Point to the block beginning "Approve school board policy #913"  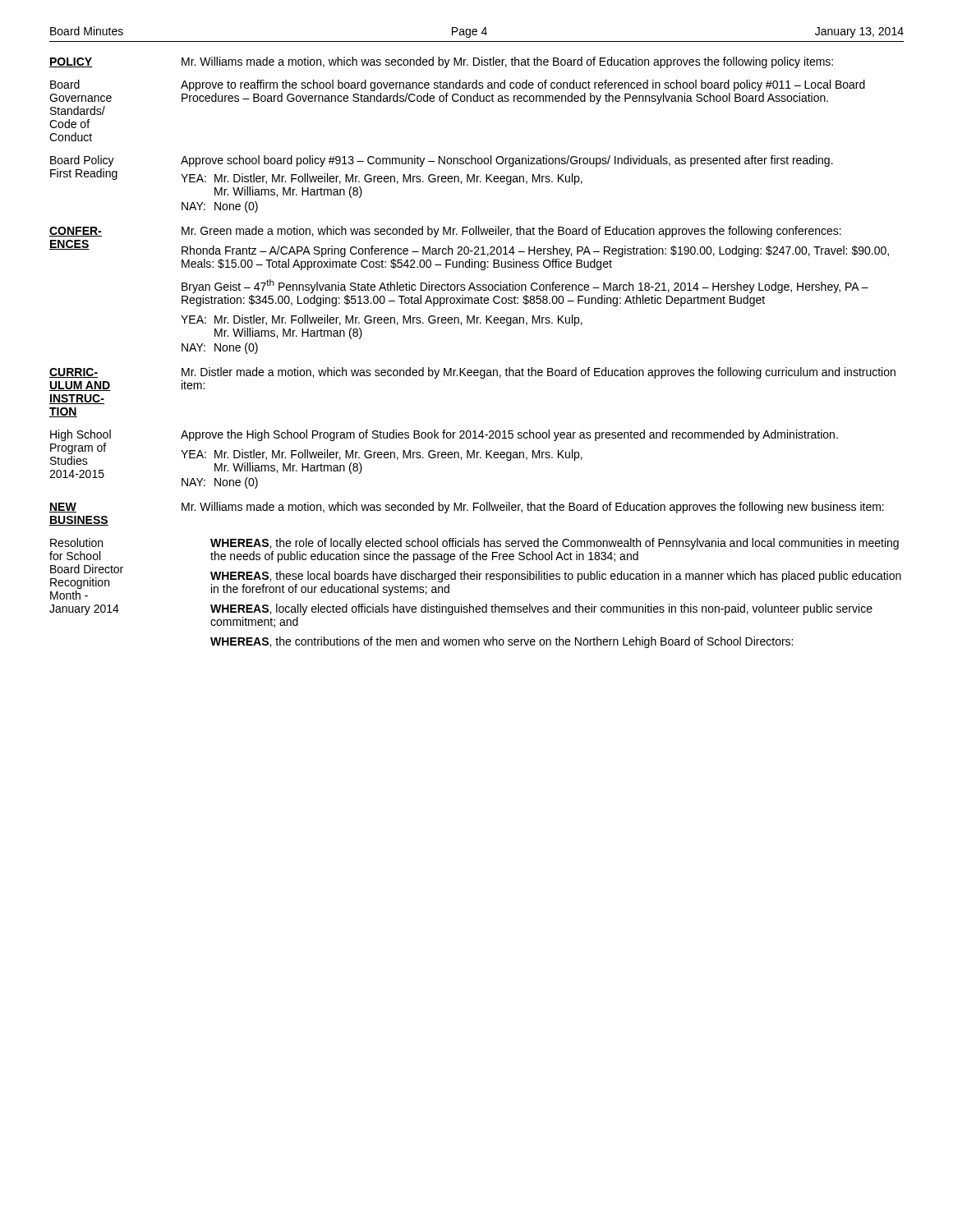(x=507, y=160)
